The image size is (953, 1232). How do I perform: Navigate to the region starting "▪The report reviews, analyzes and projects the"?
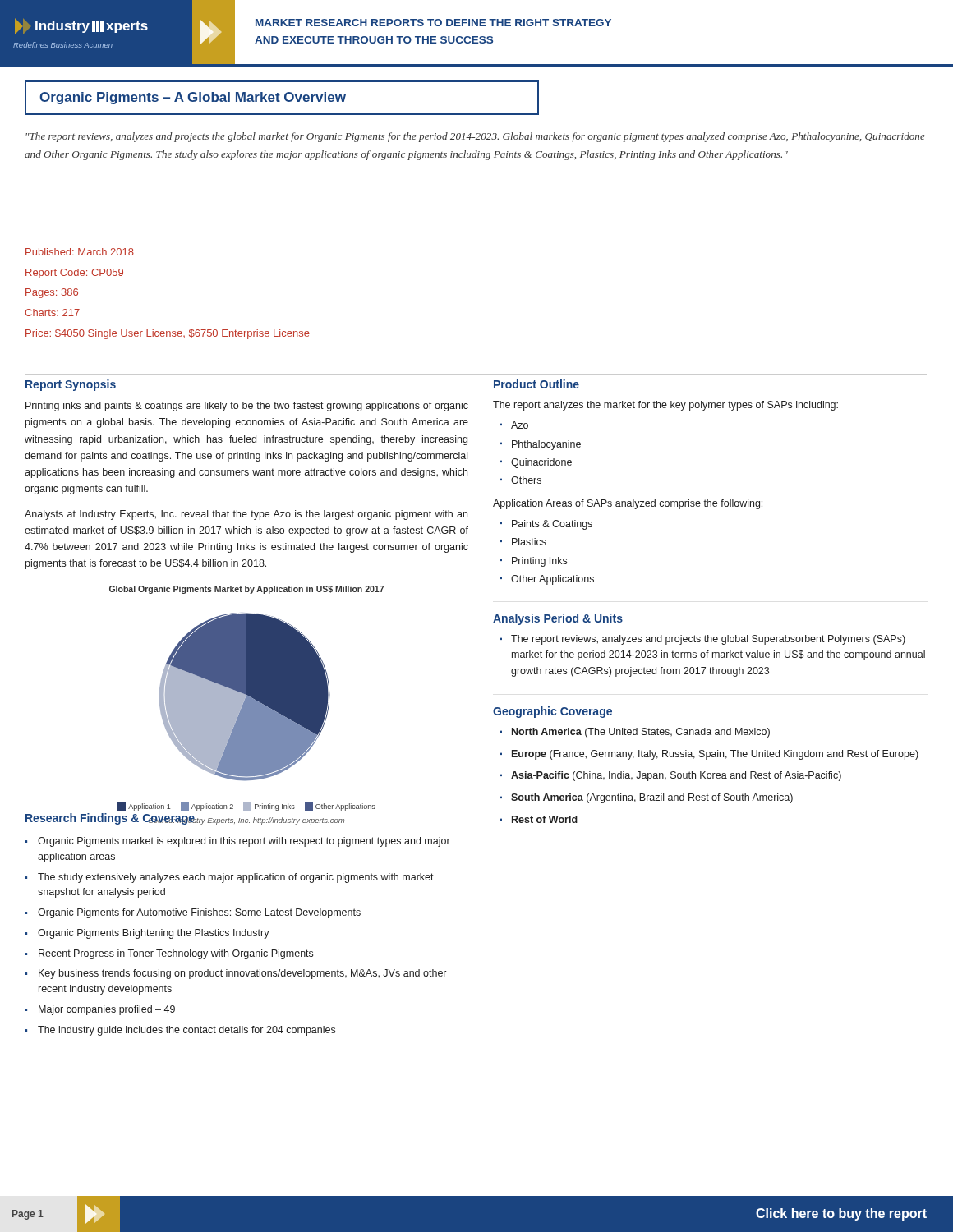tap(712, 654)
